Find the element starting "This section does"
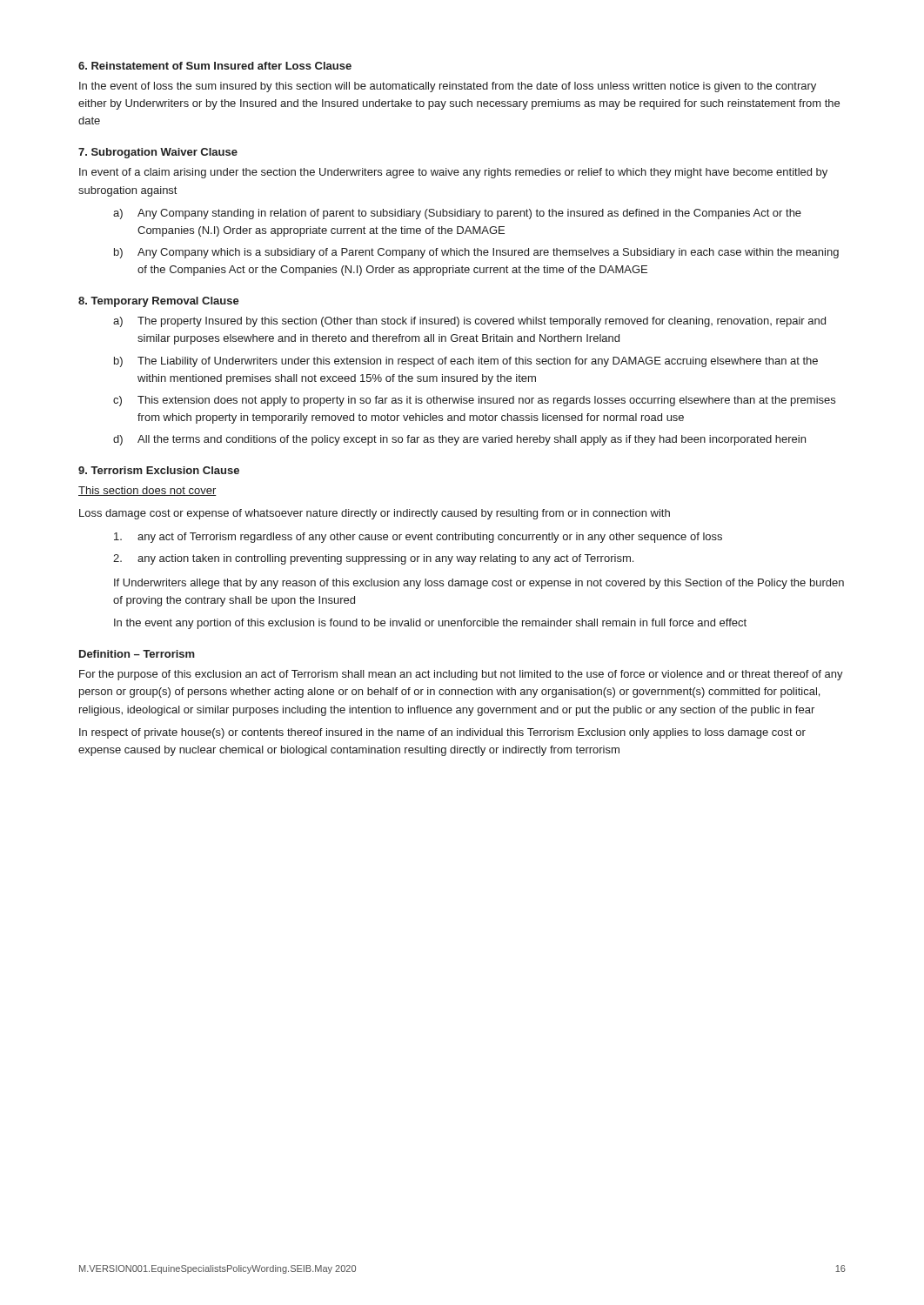The width and height of the screenshot is (924, 1305). coord(147,490)
